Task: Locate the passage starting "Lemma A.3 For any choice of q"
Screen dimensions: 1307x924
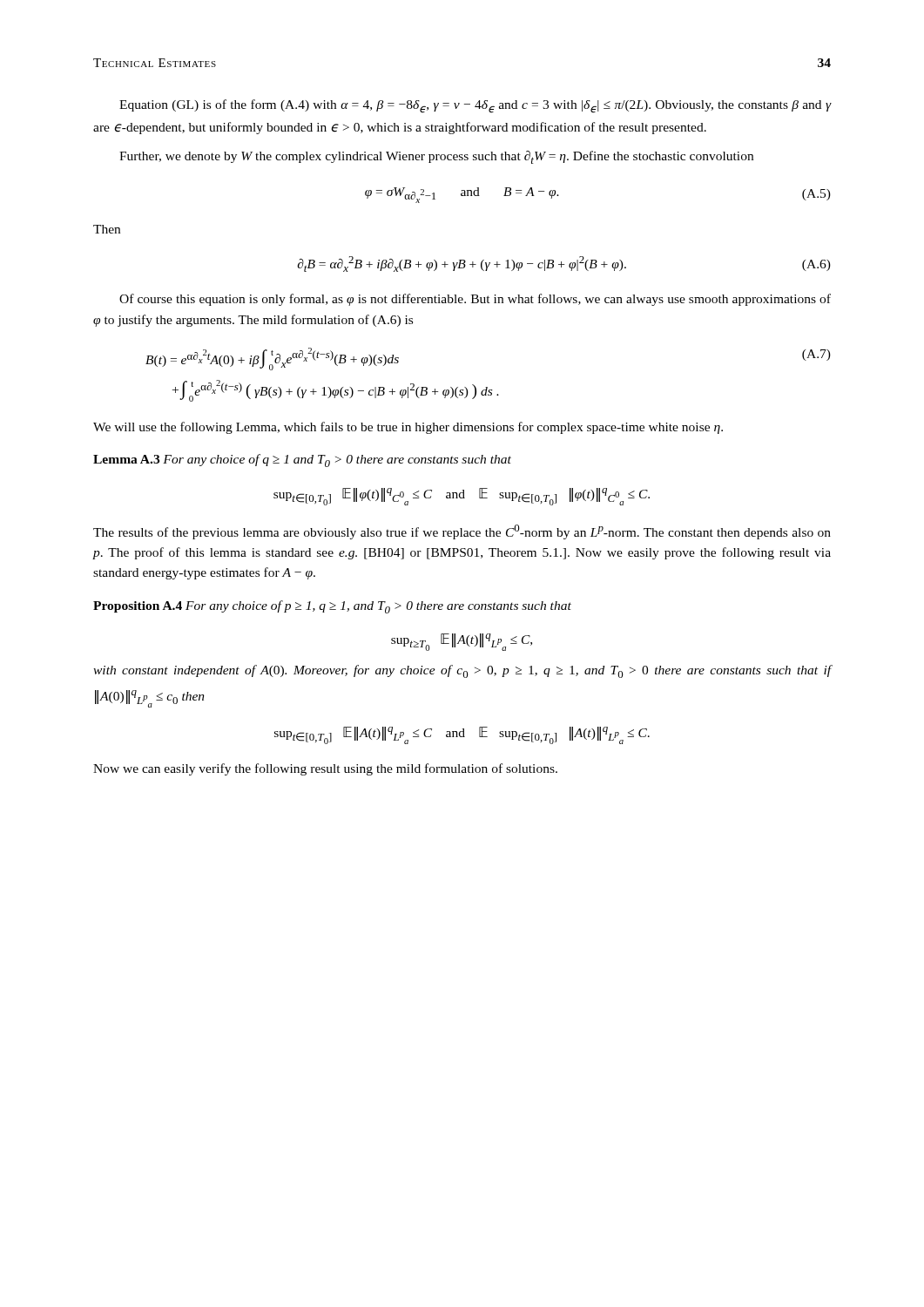Action: (302, 461)
